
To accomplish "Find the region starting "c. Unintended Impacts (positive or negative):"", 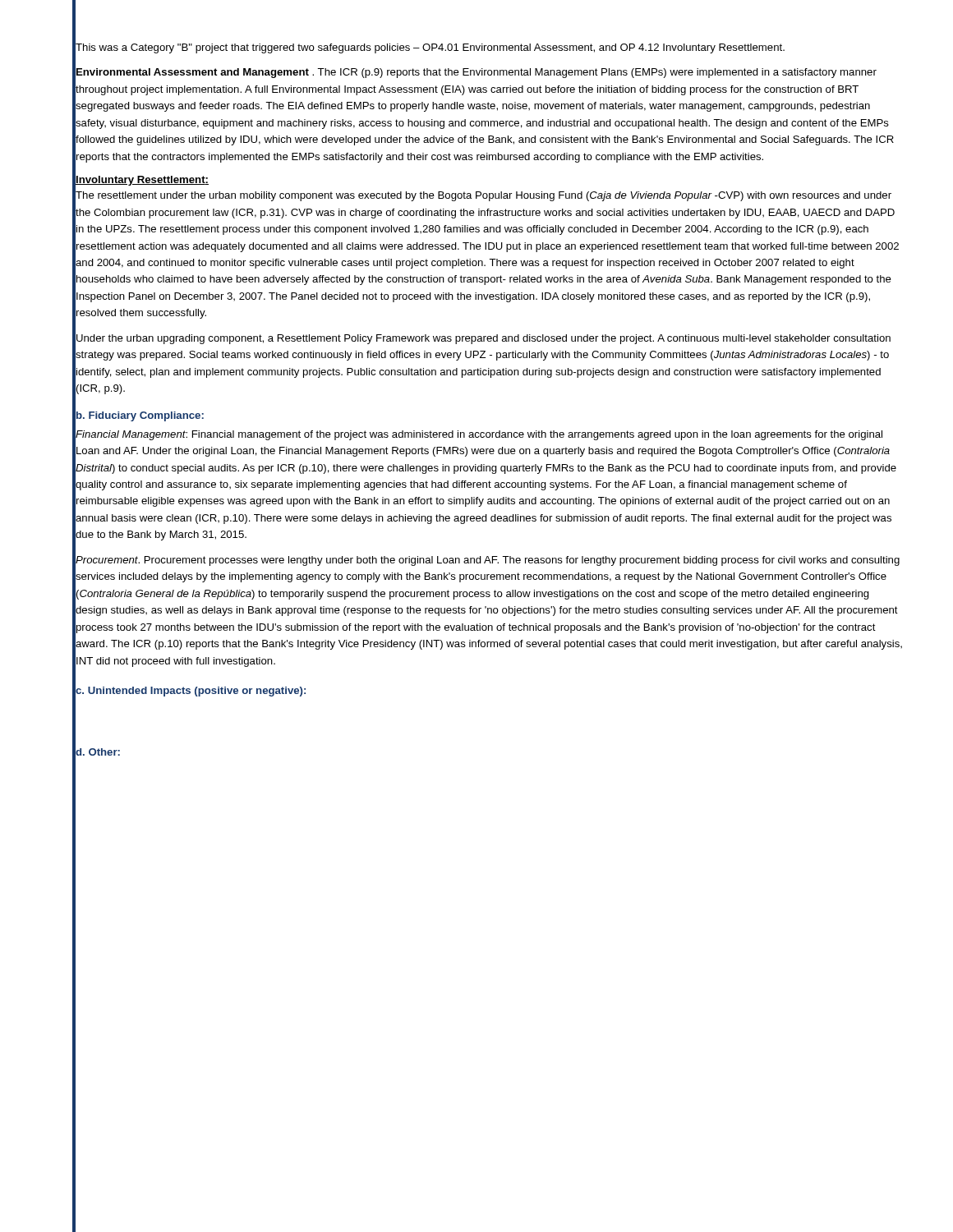I will click(x=191, y=690).
